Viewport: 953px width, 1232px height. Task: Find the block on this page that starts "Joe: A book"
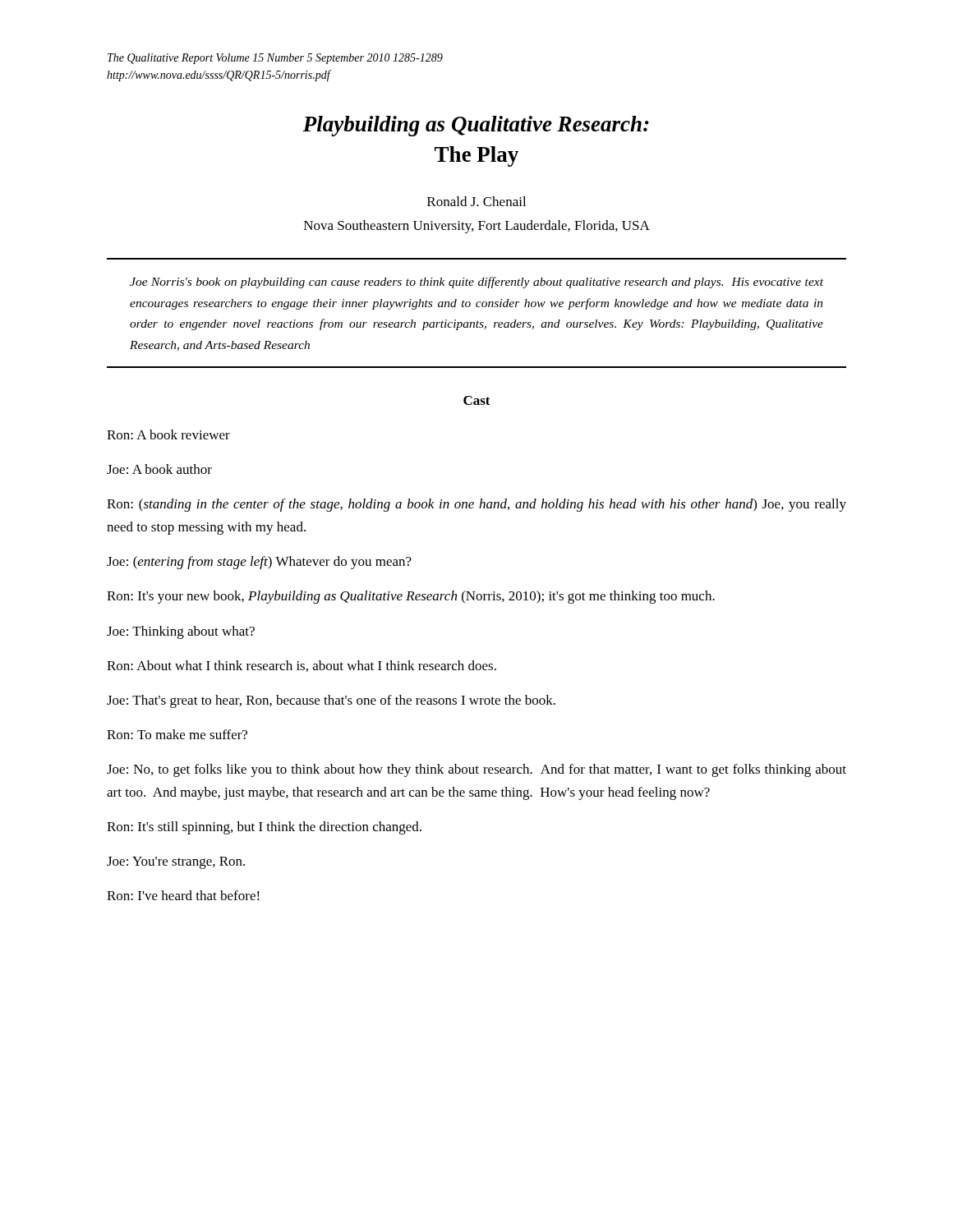(159, 470)
